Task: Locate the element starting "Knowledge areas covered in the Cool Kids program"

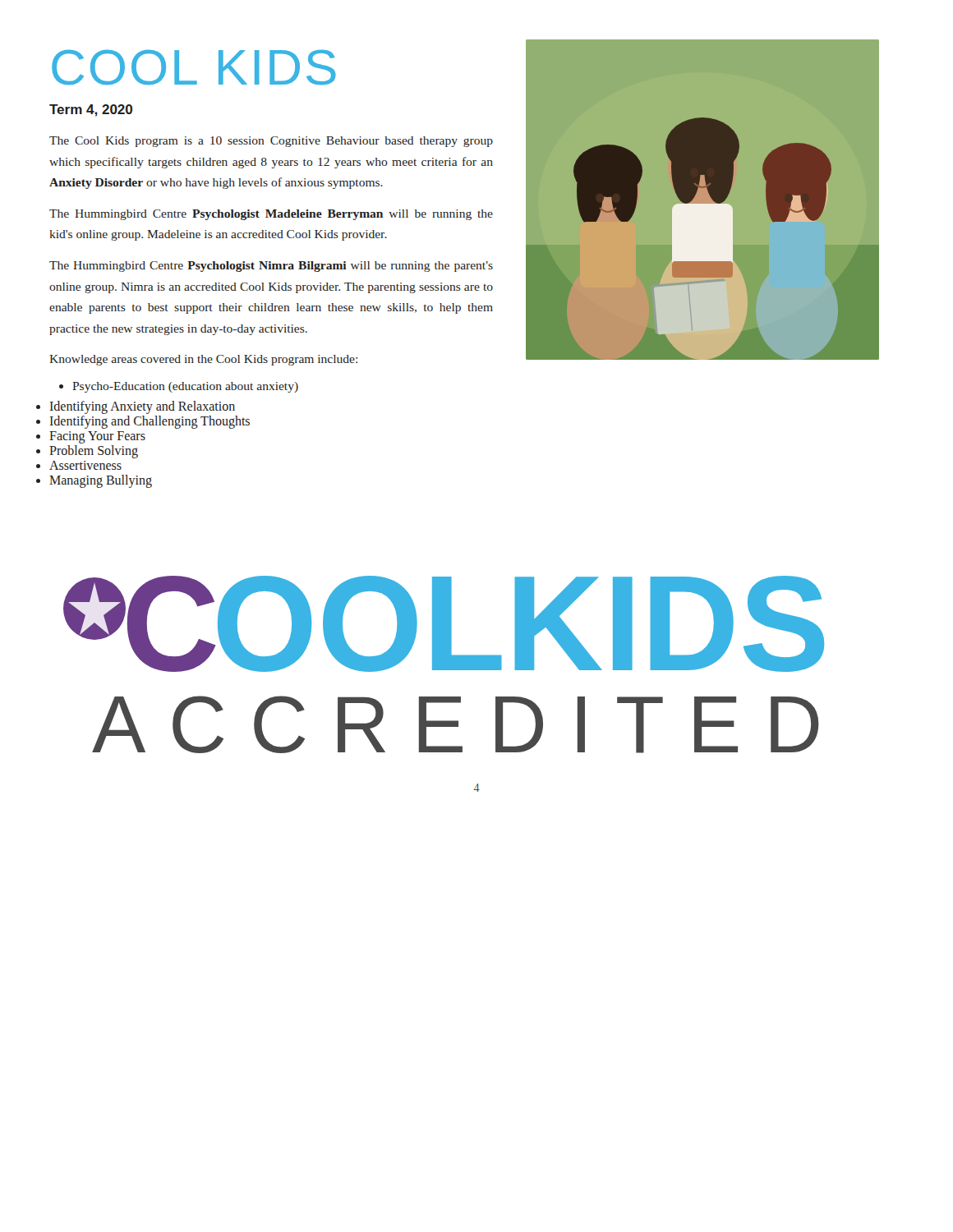Action: [x=271, y=359]
